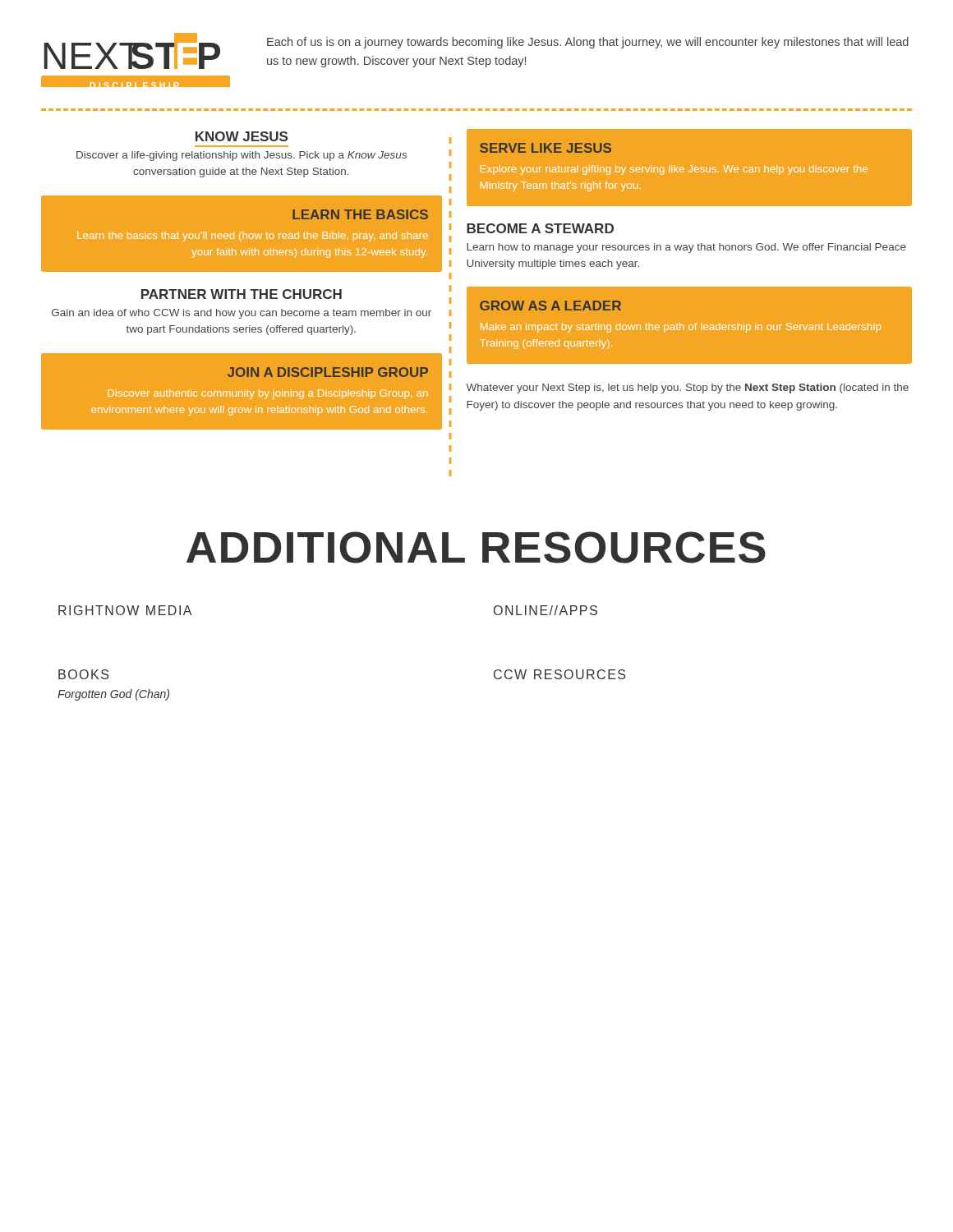Where does it say "LEARN THE BASICS"?
Screen dimensions: 1232x953
tap(360, 214)
